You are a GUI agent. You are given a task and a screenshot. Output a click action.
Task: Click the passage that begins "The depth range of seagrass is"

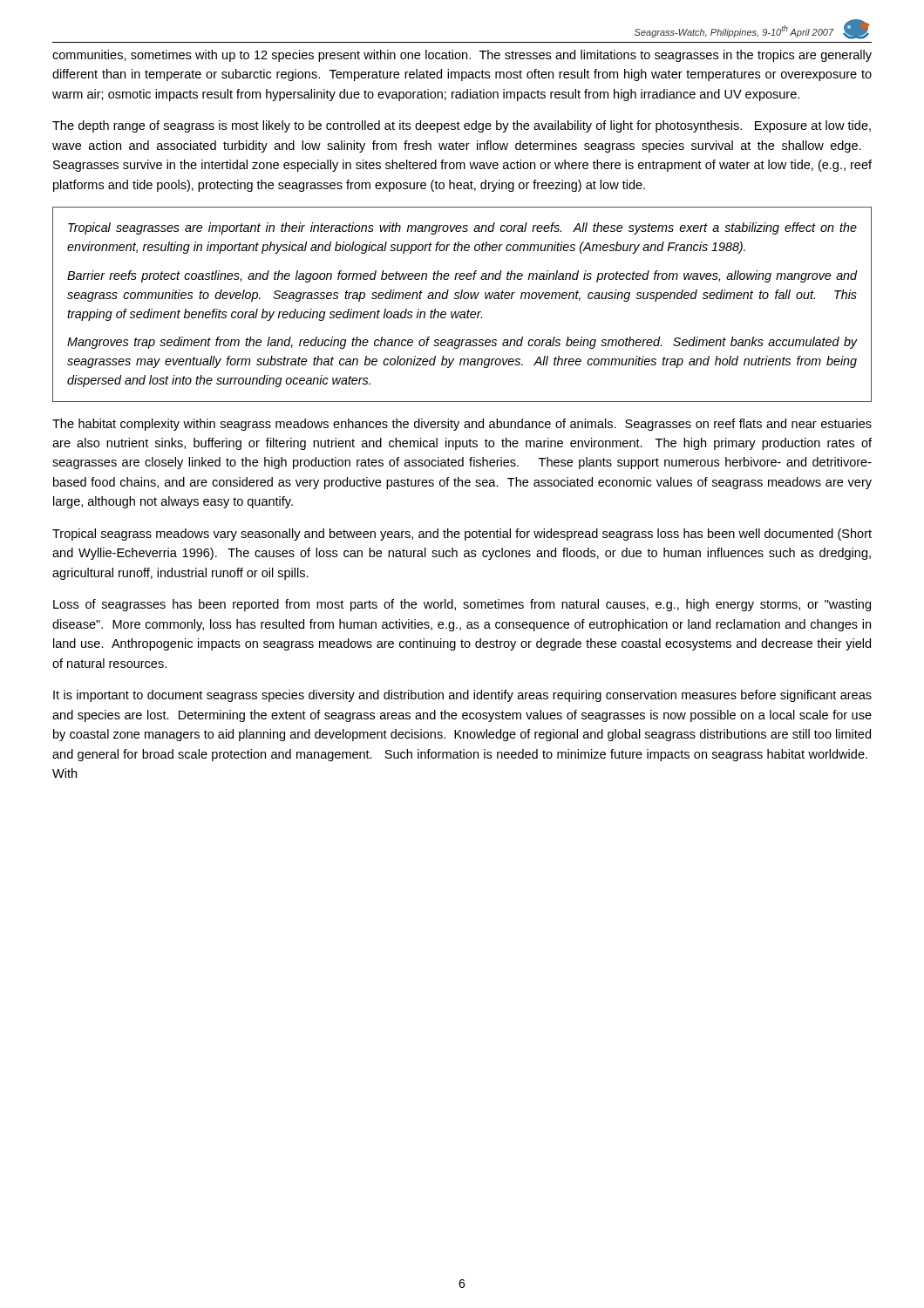462,155
